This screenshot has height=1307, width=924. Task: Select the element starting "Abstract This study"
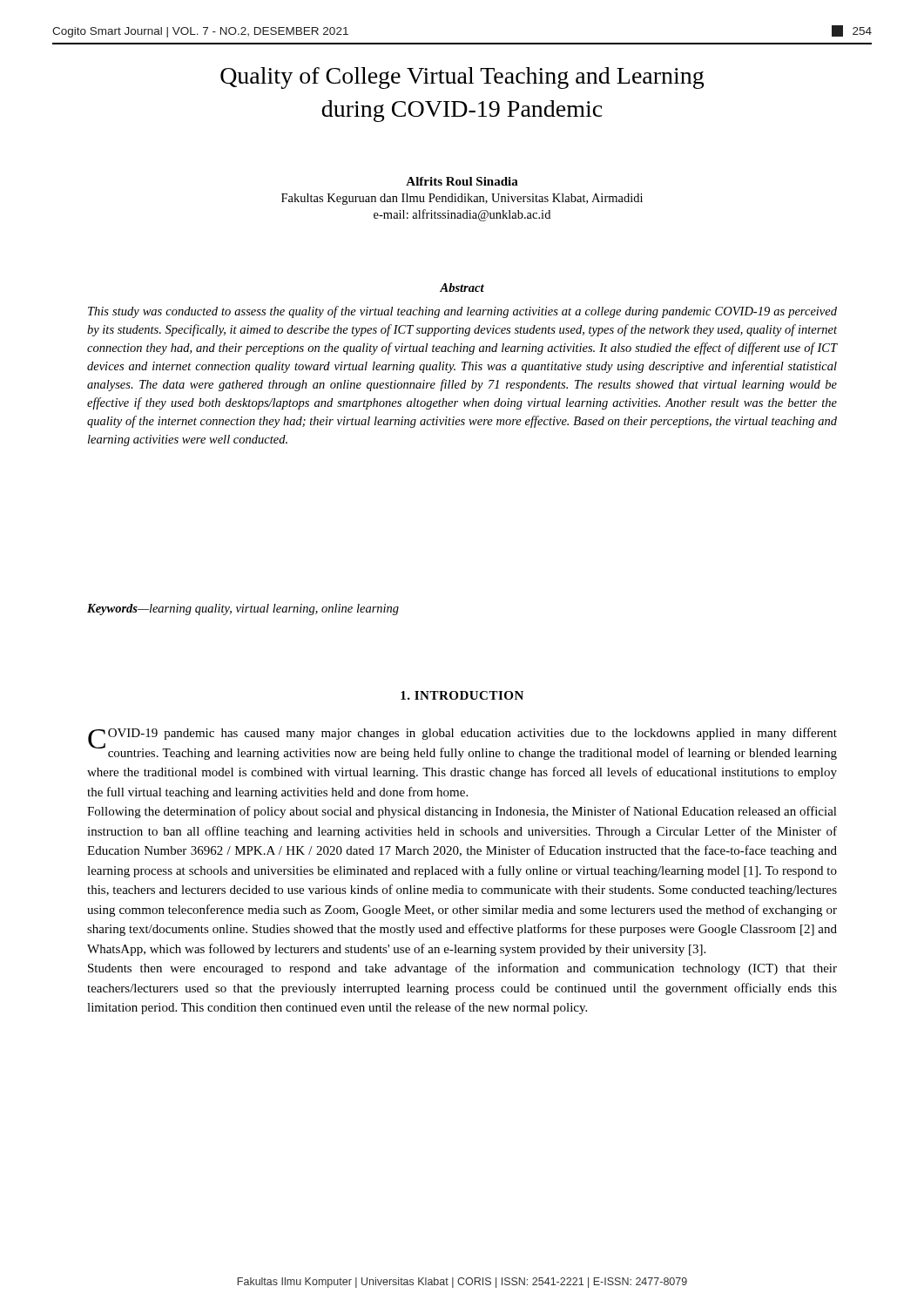pos(462,362)
